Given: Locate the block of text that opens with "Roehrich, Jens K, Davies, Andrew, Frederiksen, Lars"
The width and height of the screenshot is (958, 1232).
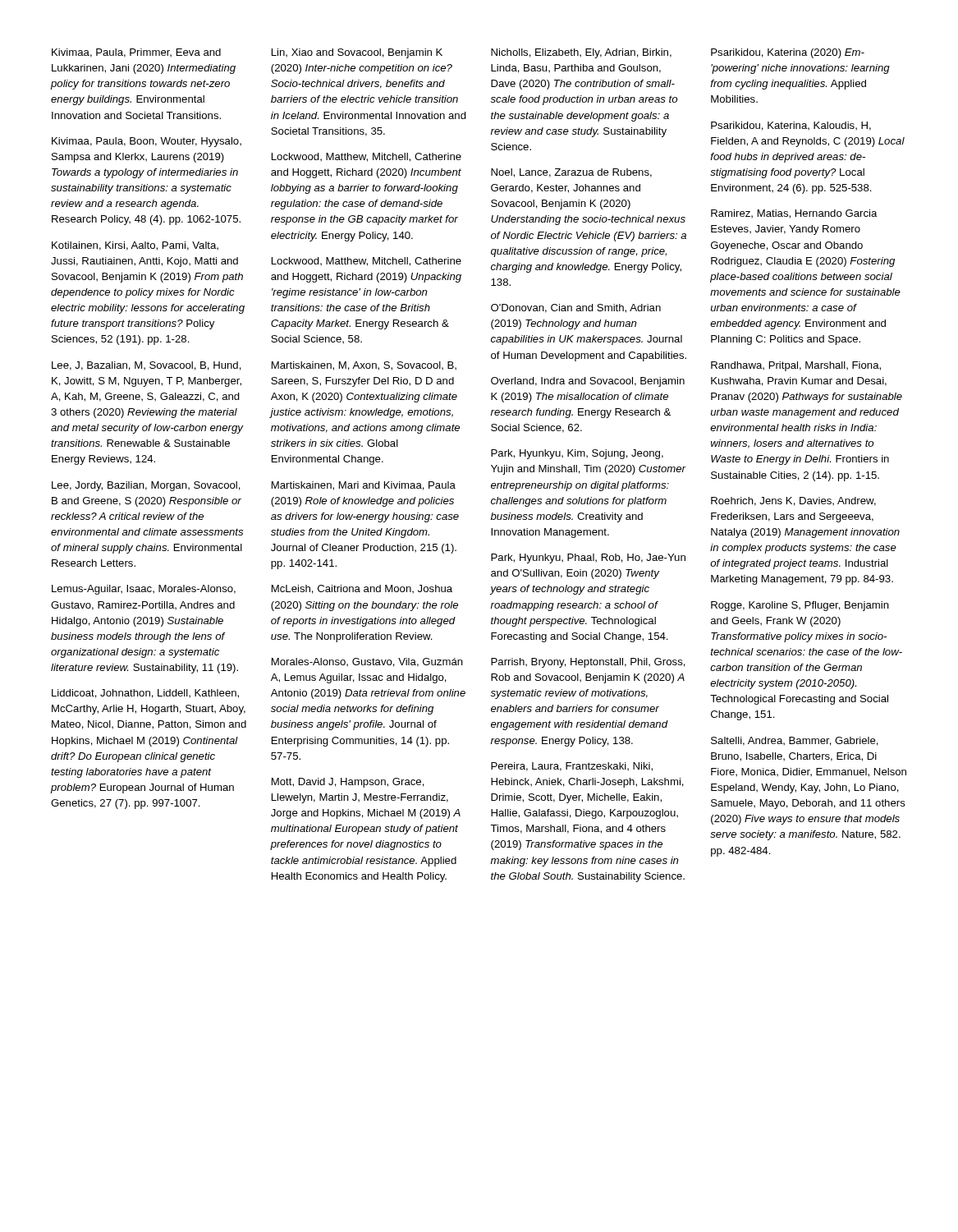Looking at the screenshot, I should 805,540.
